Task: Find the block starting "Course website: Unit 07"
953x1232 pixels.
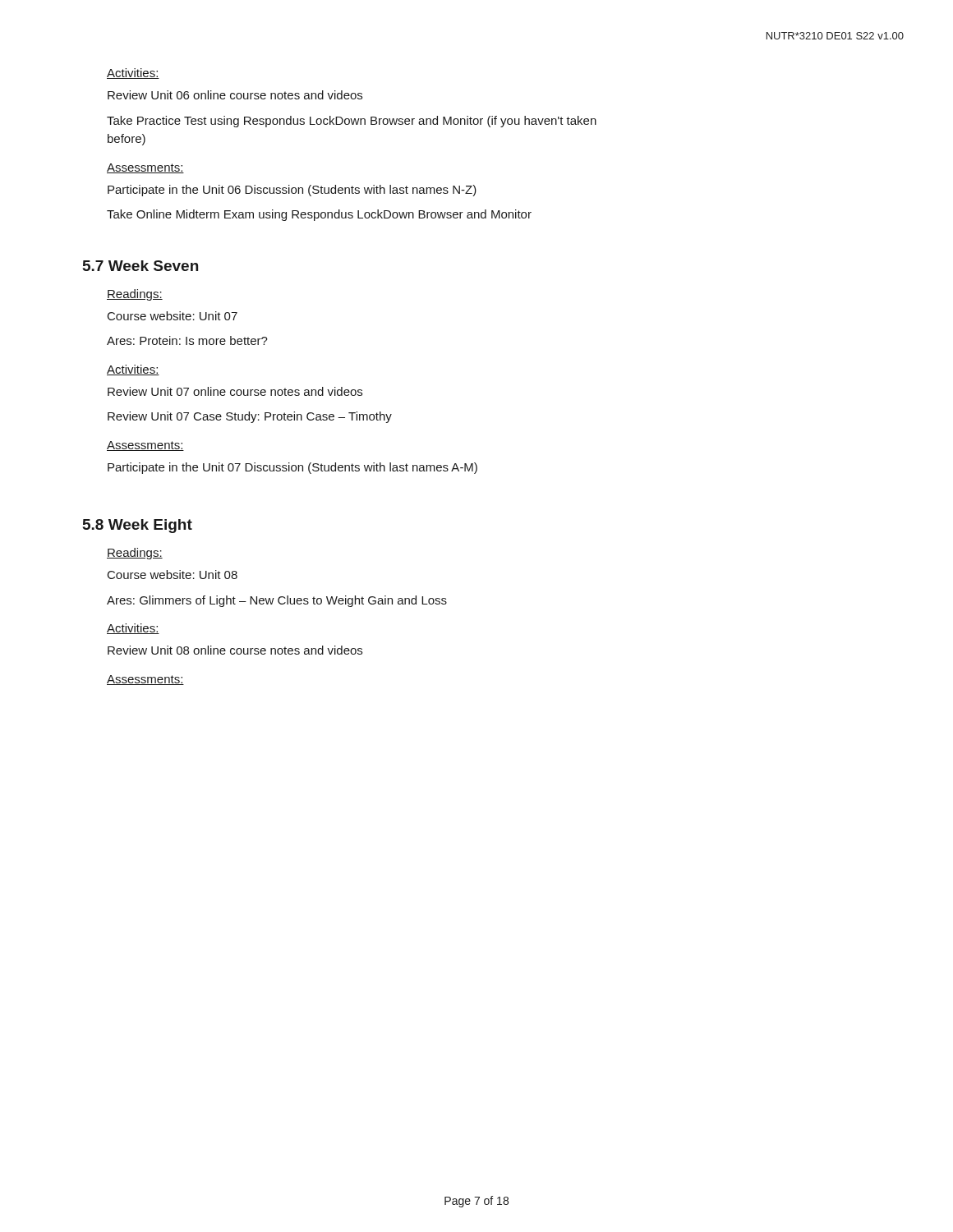Action: pos(172,315)
